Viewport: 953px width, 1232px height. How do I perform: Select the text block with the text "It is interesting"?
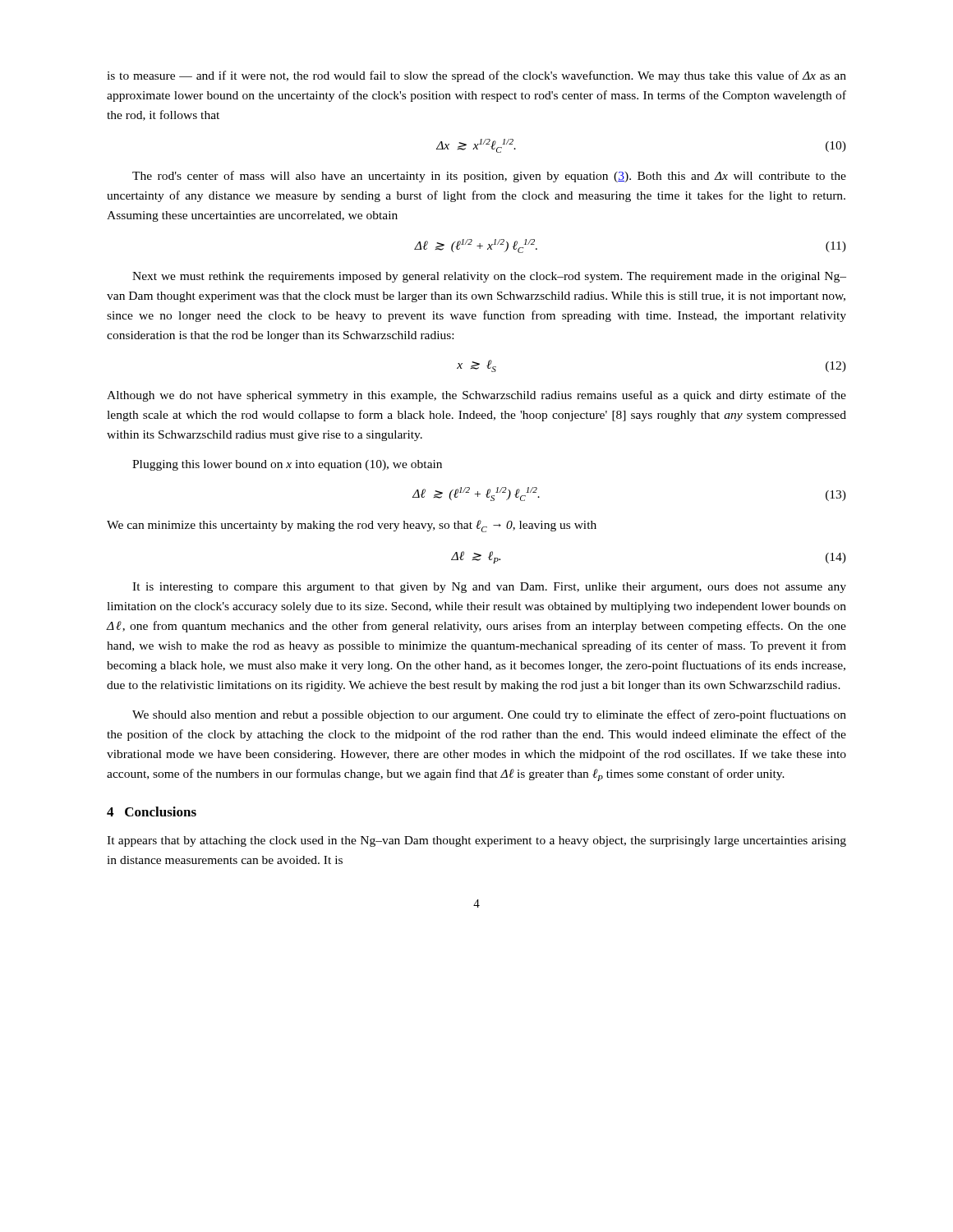[x=476, y=681]
